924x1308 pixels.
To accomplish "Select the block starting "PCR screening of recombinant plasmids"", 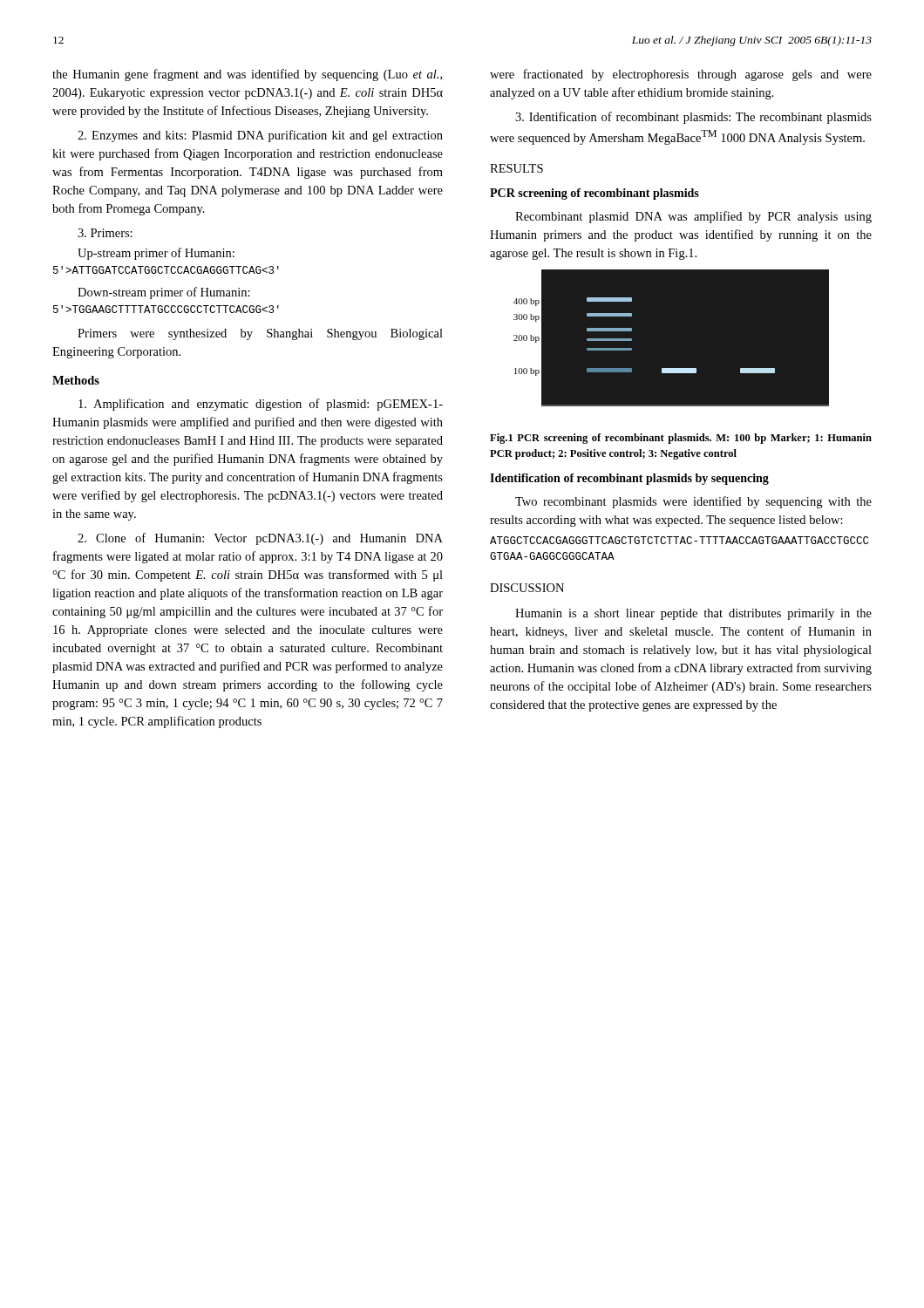I will pyautogui.click(x=681, y=194).
